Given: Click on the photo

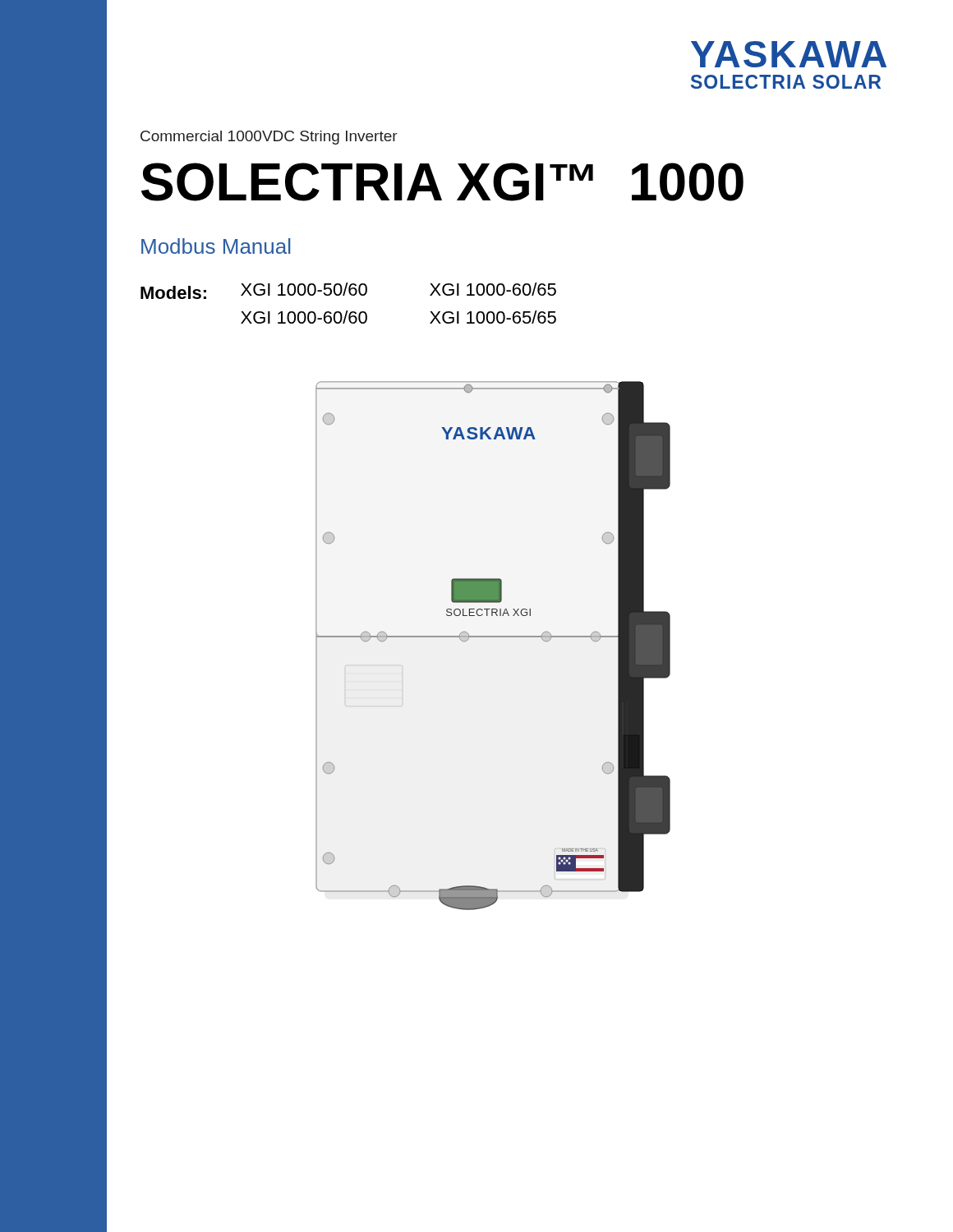Looking at the screenshot, I should [497, 661].
